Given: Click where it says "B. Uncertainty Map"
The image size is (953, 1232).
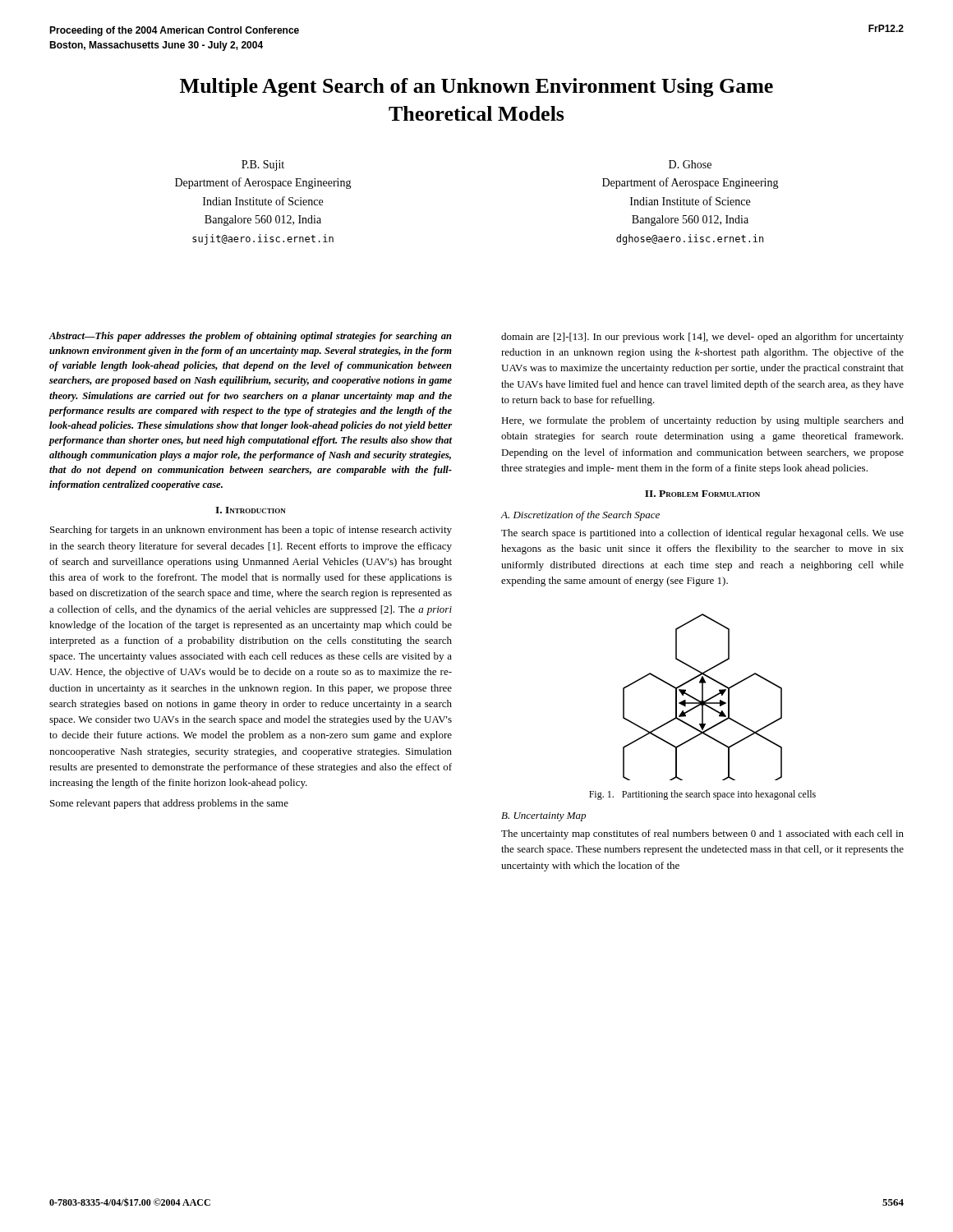Looking at the screenshot, I should click(544, 815).
